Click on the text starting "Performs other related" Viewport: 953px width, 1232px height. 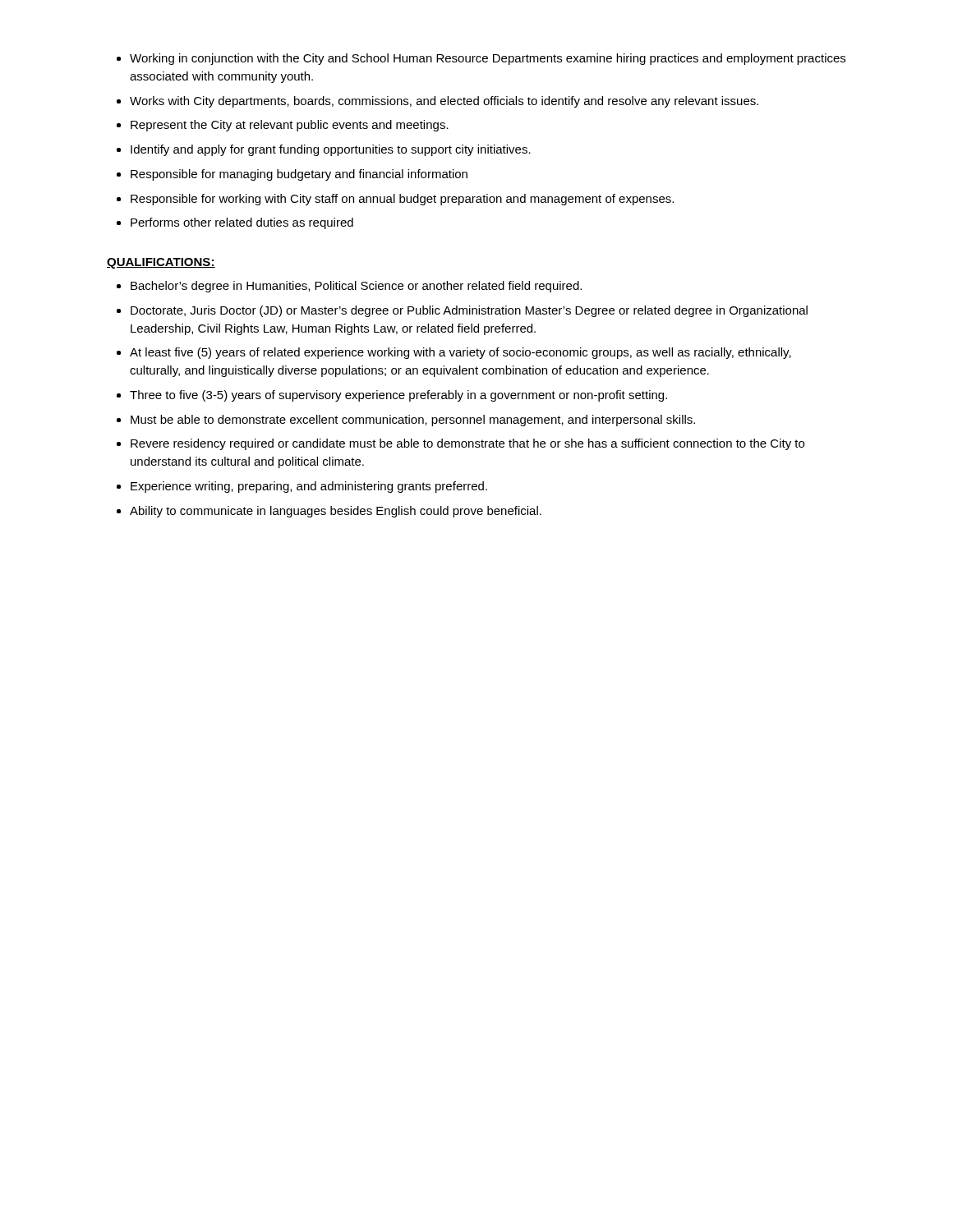(242, 223)
